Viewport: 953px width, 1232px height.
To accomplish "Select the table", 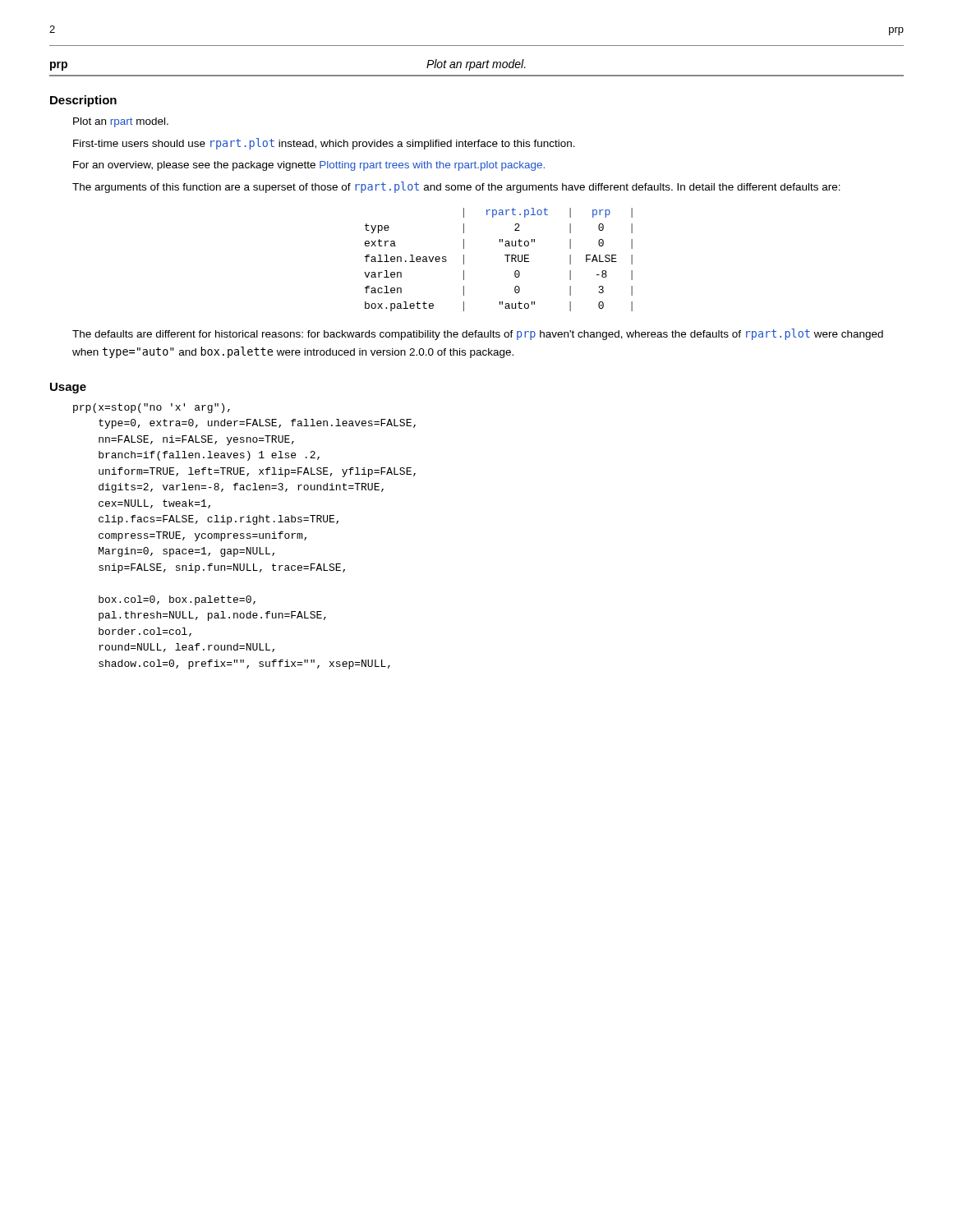I will click(x=476, y=259).
